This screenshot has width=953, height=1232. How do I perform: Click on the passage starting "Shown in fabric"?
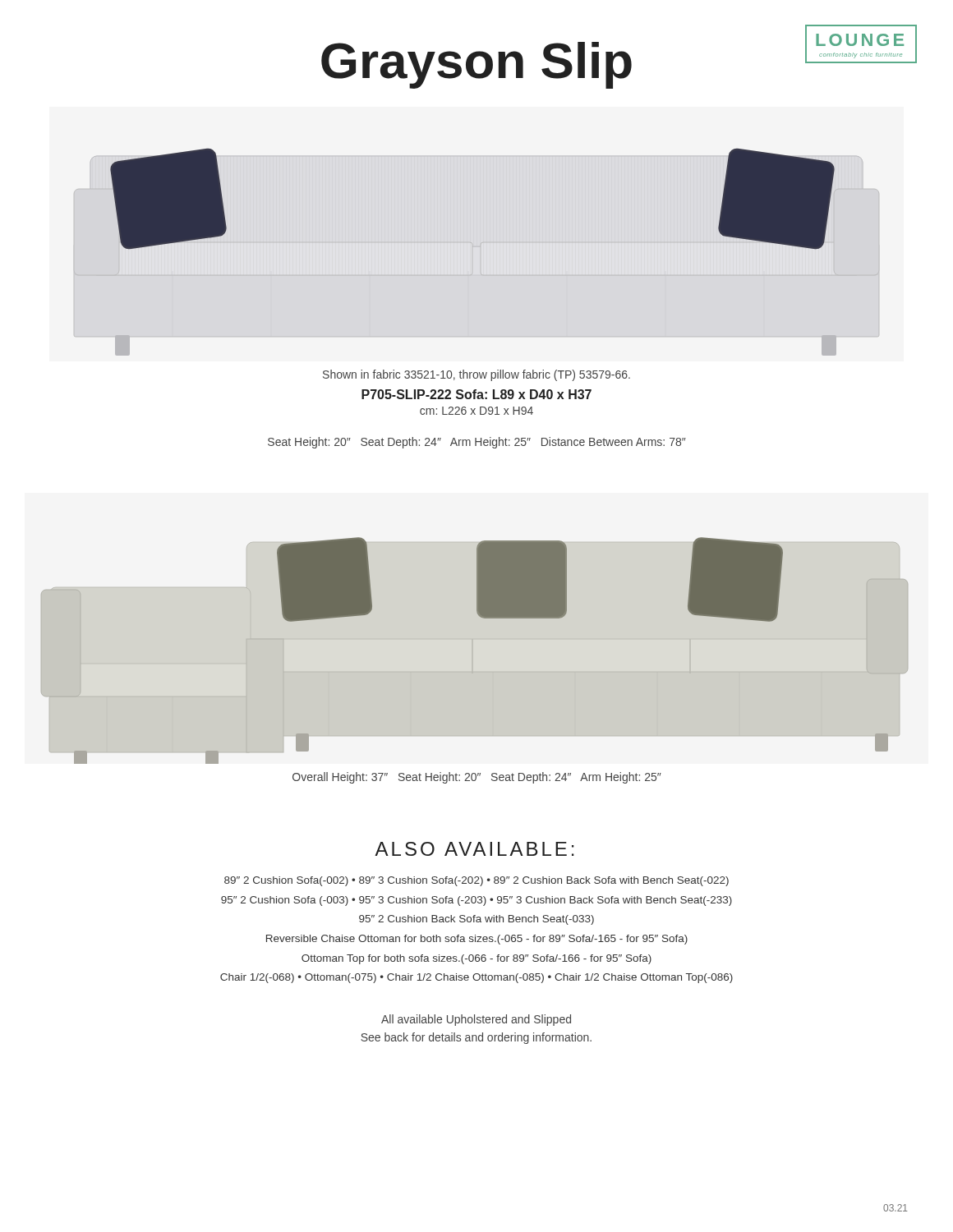click(x=476, y=375)
